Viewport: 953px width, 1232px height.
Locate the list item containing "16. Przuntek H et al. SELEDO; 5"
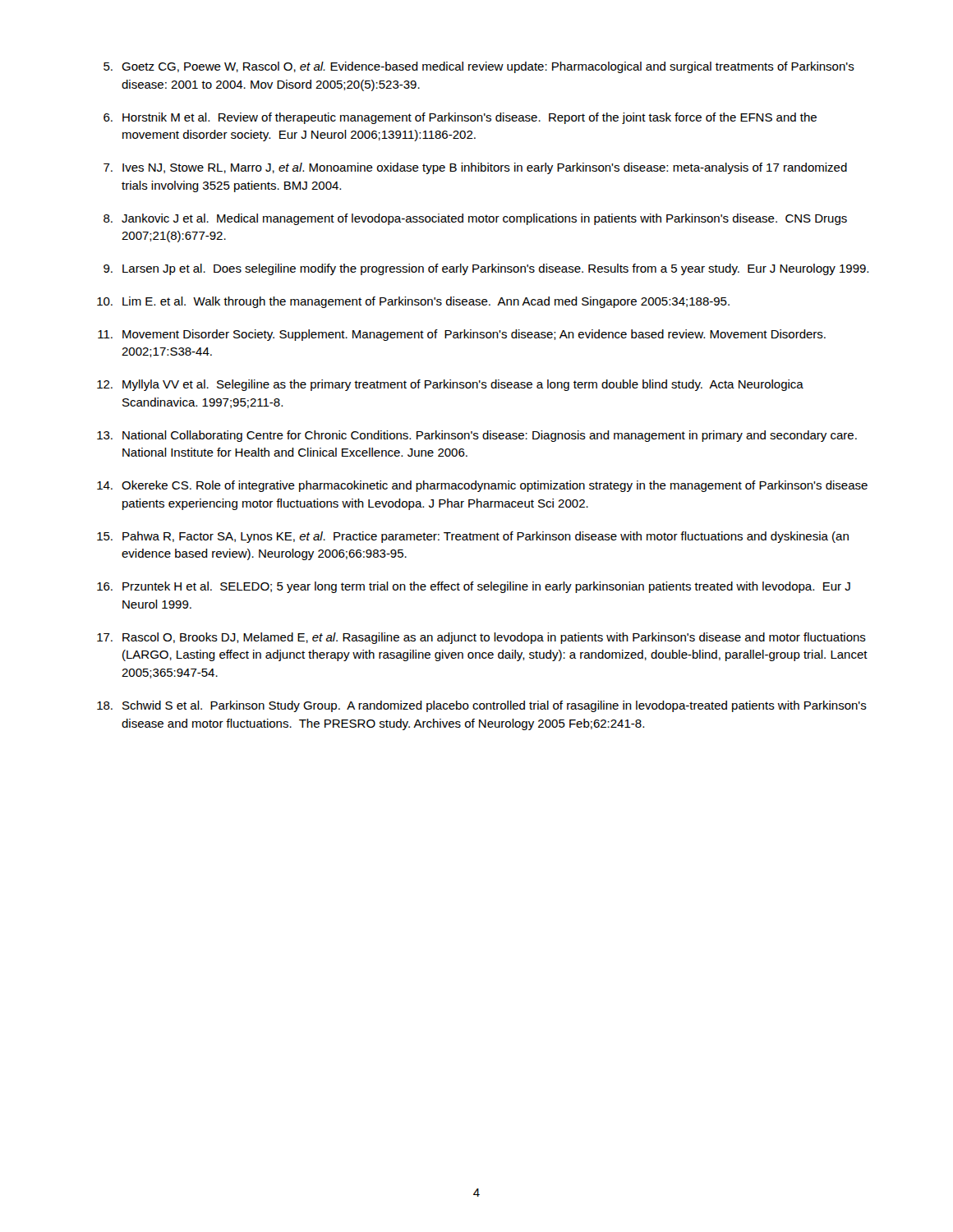click(476, 595)
